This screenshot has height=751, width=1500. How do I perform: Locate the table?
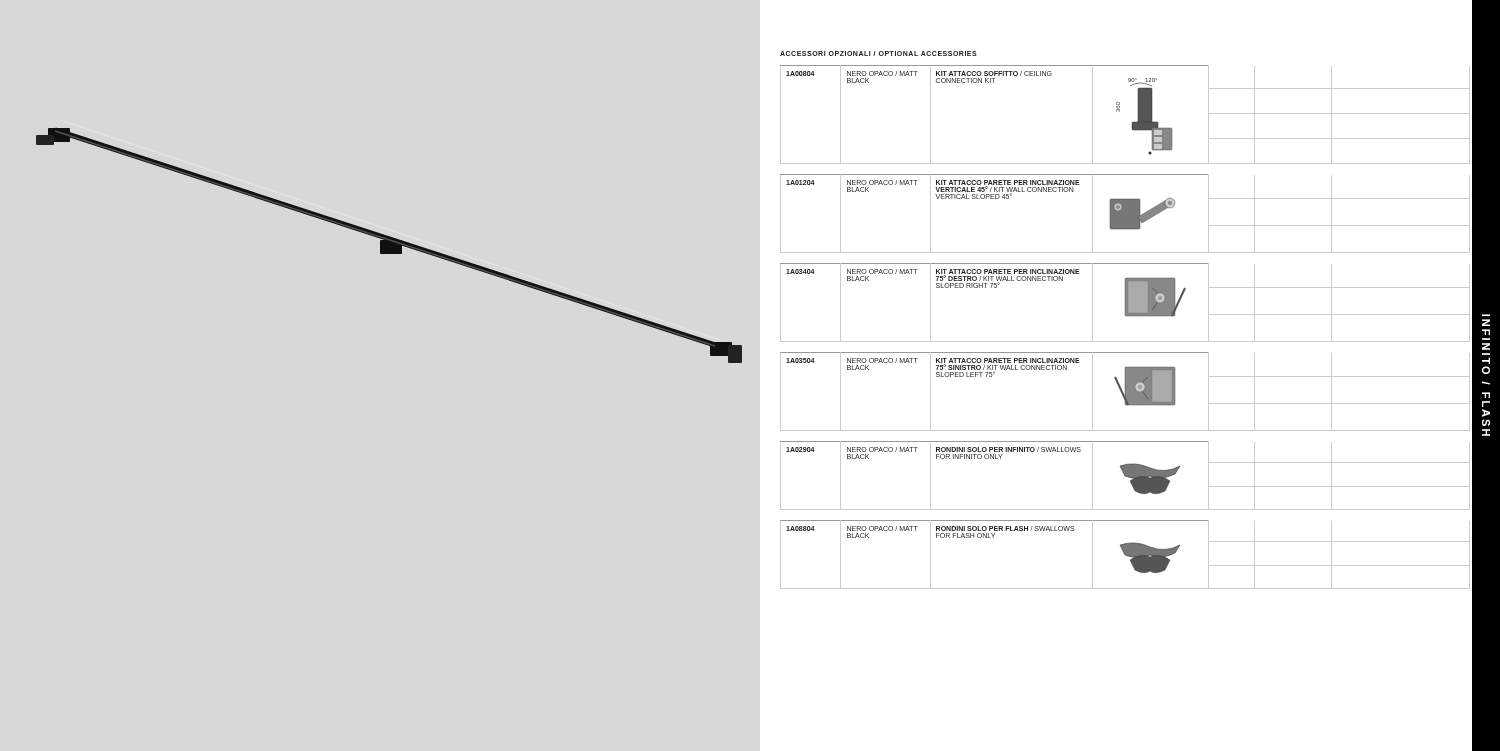(1125, 327)
